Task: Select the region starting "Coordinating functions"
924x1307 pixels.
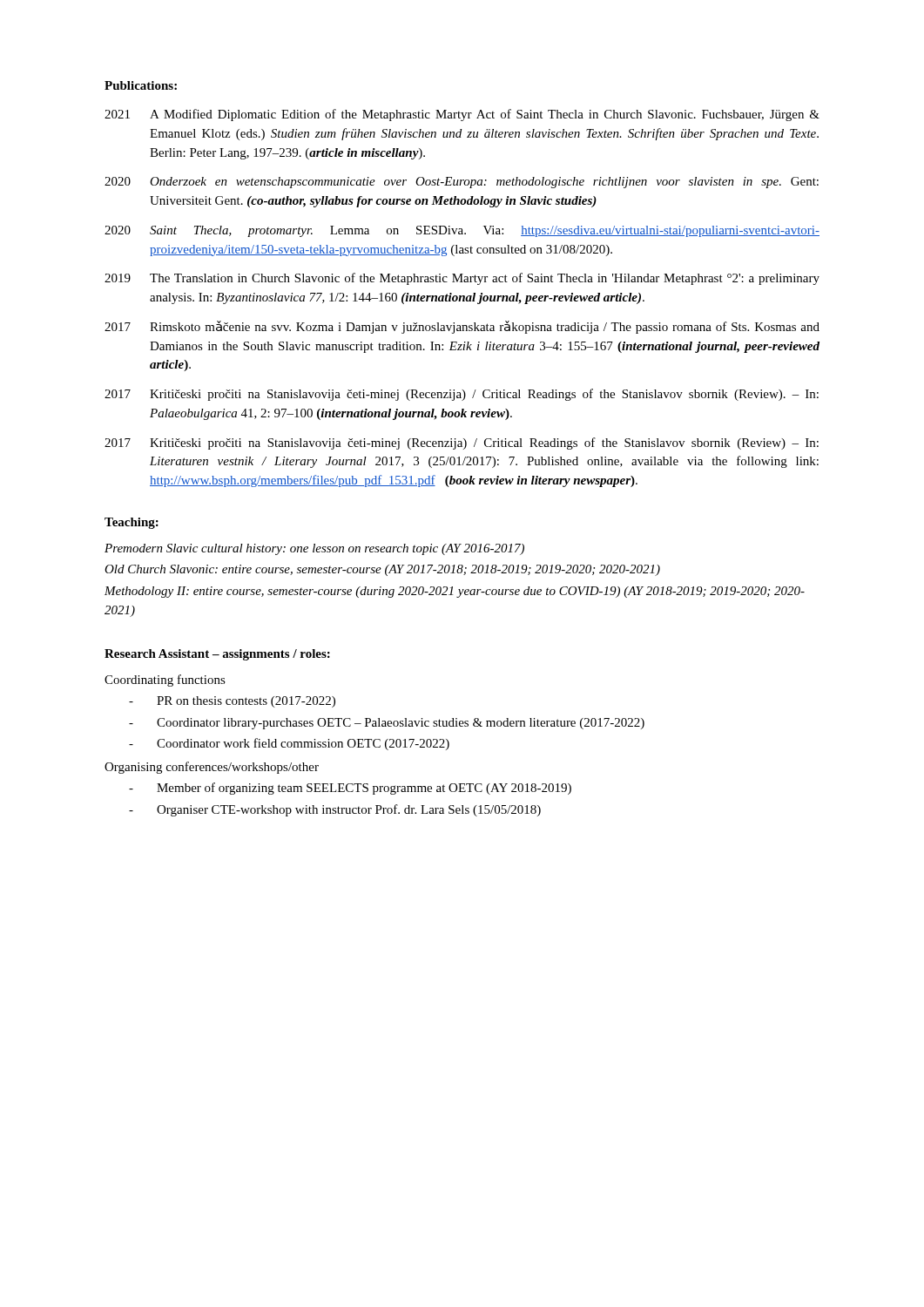Action: [x=165, y=679]
